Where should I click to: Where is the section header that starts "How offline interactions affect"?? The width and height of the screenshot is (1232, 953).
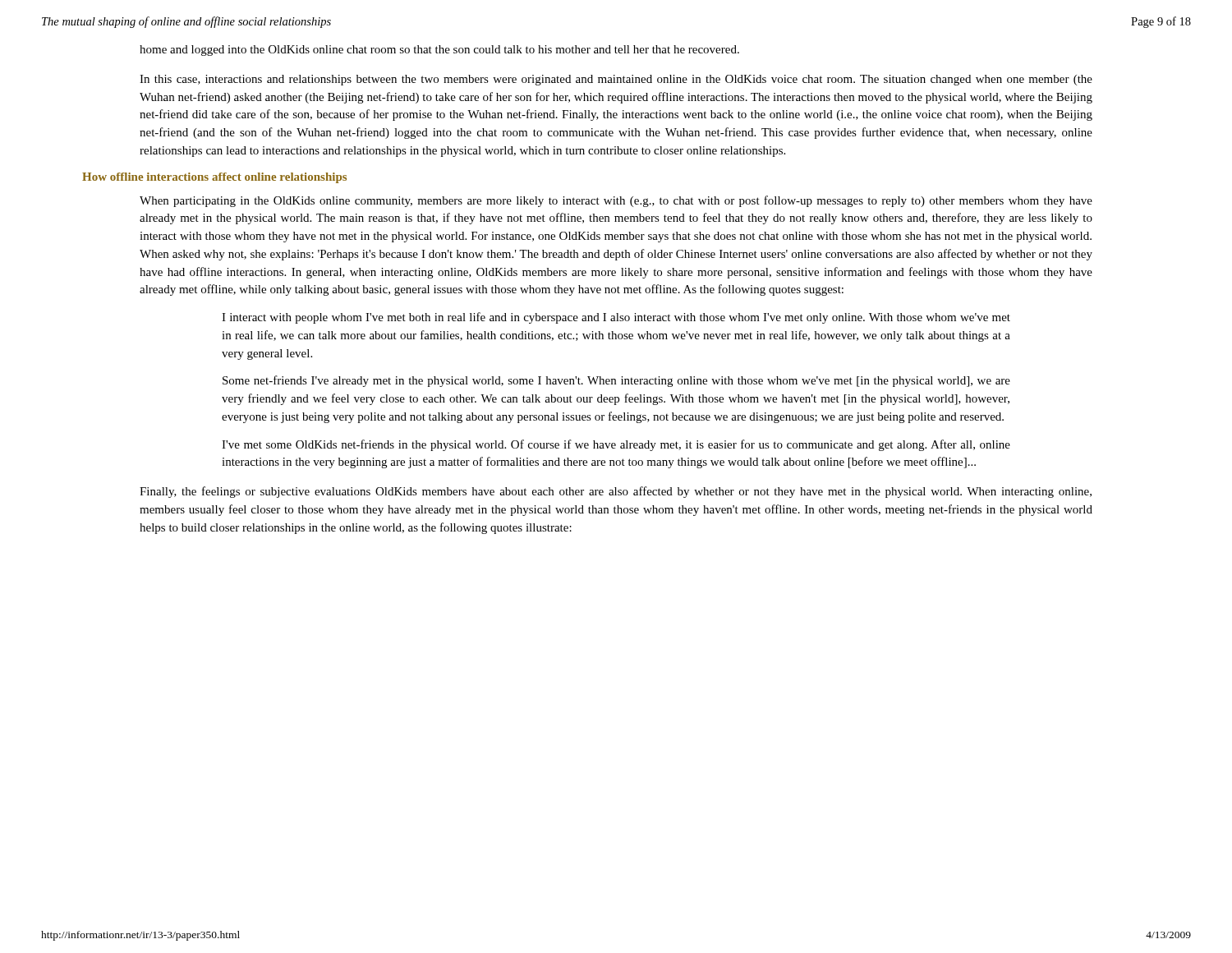[x=215, y=176]
